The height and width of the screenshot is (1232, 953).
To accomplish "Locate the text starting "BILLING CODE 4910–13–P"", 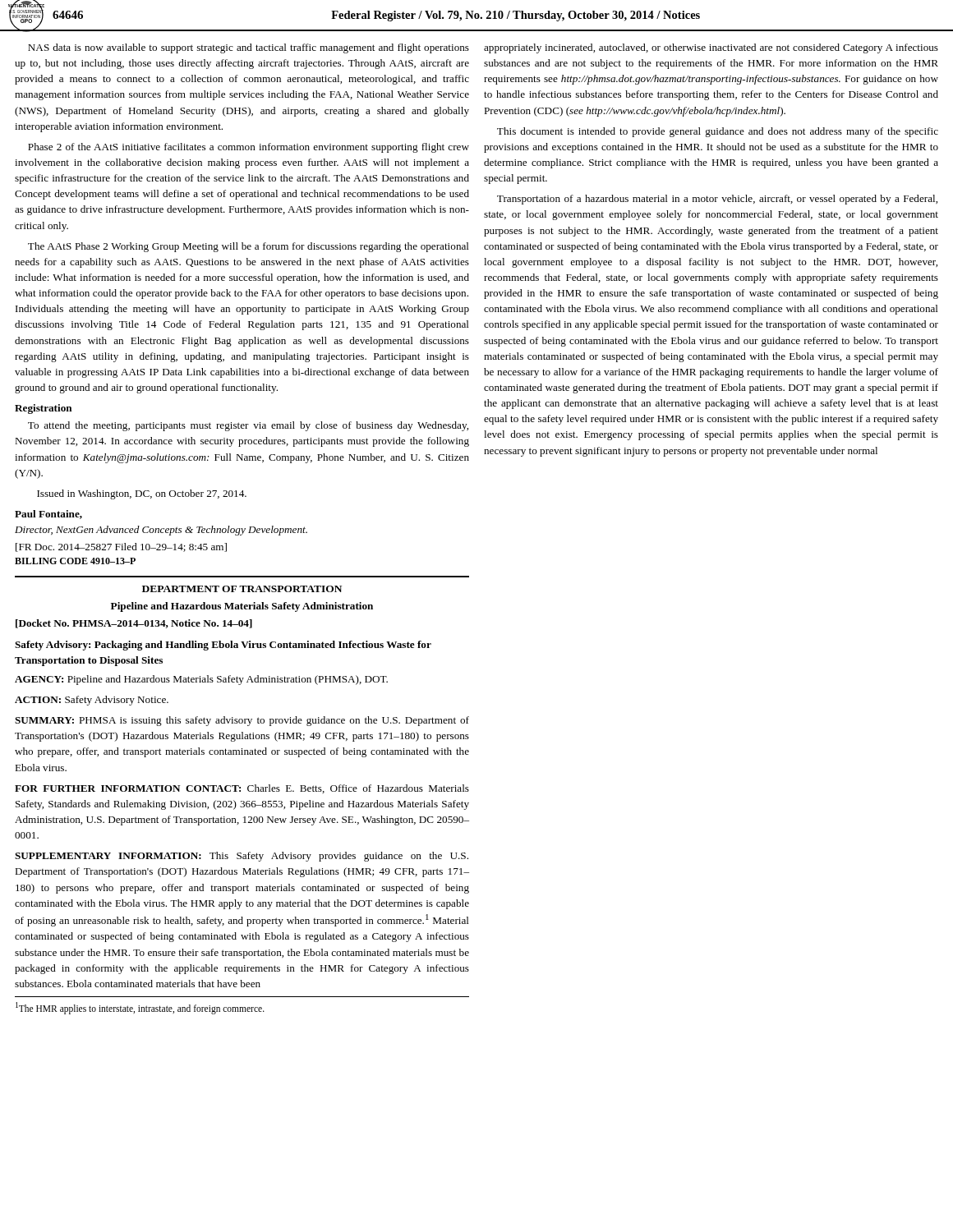I will [x=75, y=561].
